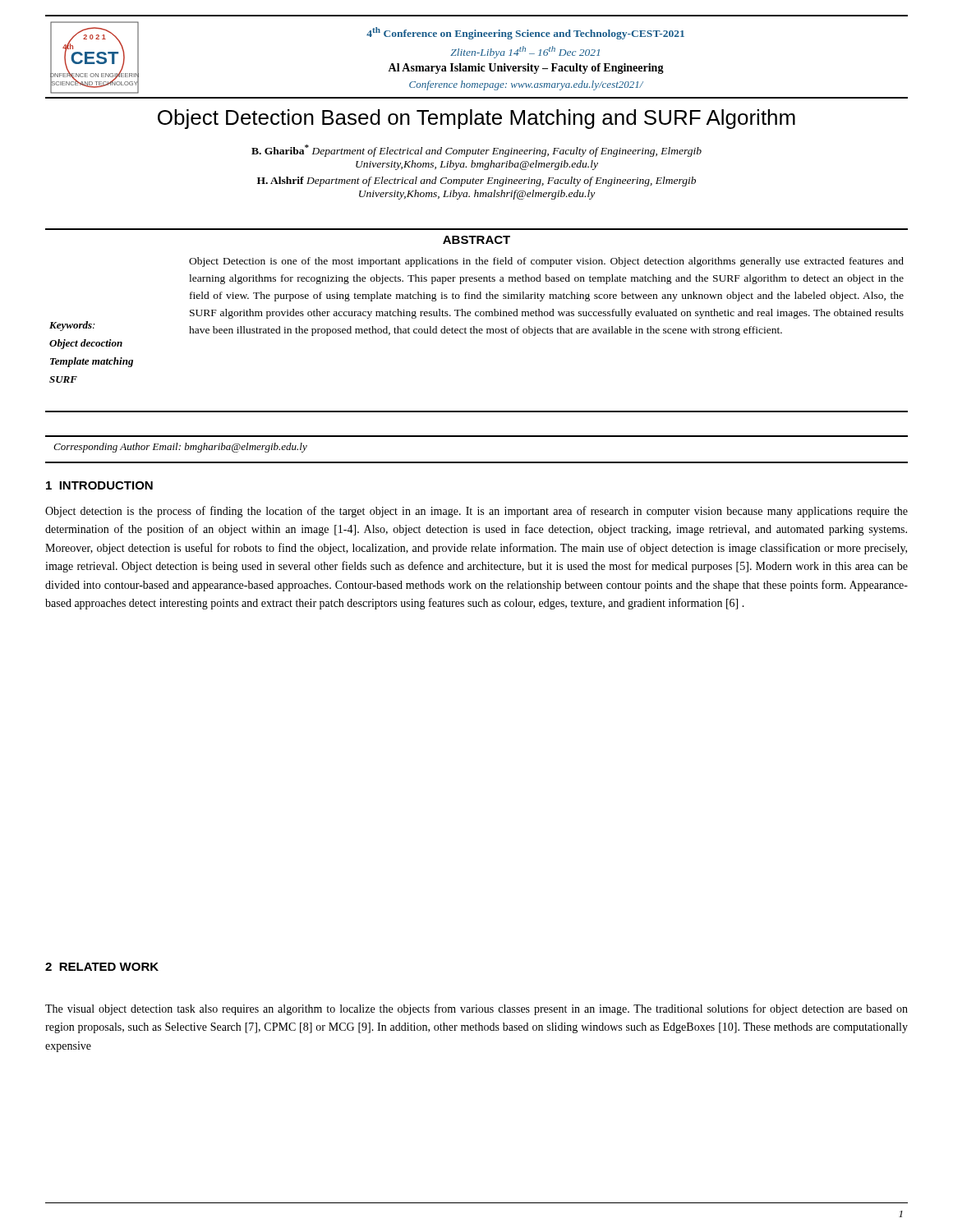Select the text block with the text "Object Detection is one of"
This screenshot has width=953, height=1232.
point(546,295)
